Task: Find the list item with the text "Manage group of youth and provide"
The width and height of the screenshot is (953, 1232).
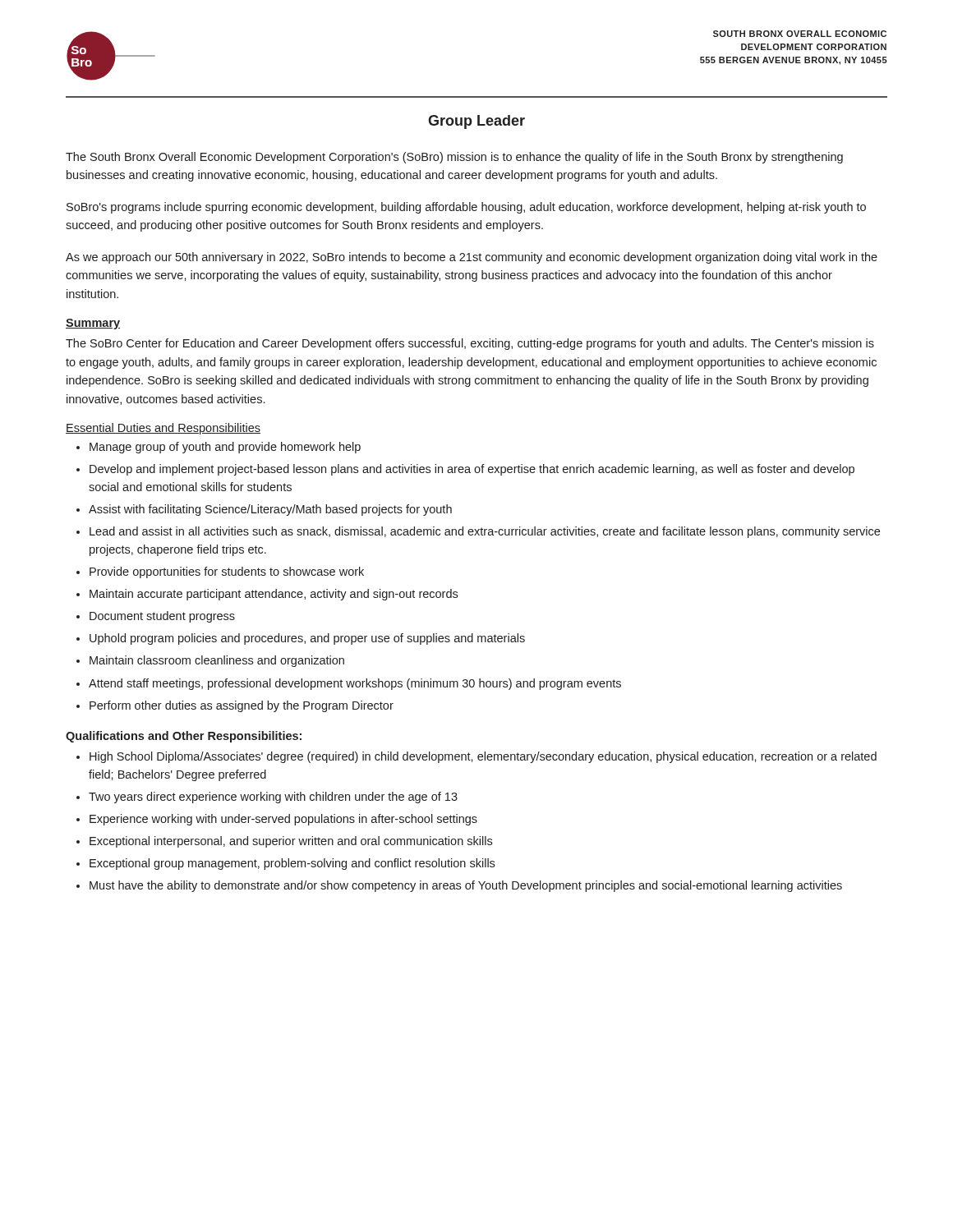Action: click(x=225, y=447)
